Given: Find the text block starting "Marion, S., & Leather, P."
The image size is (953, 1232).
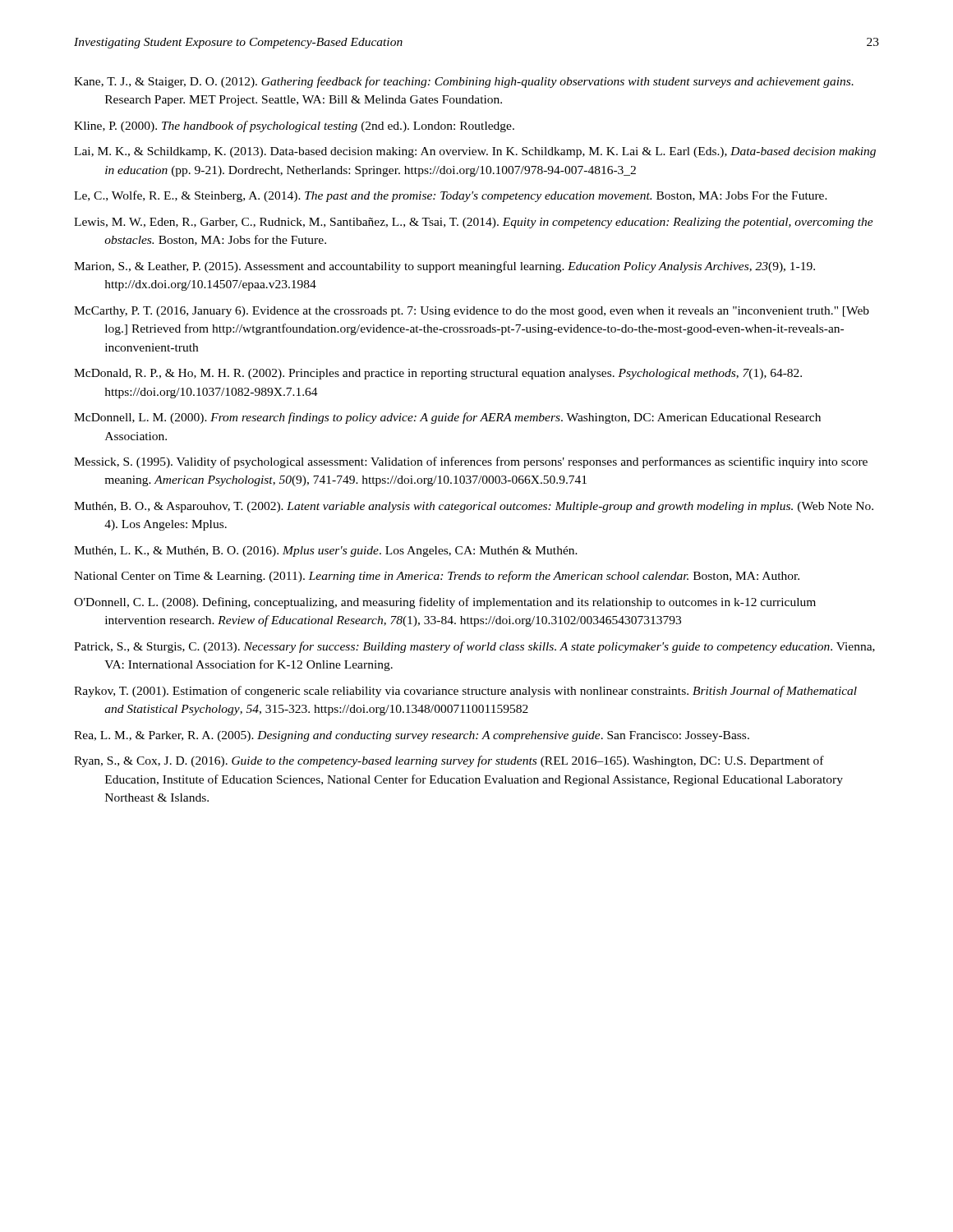Looking at the screenshot, I should tap(445, 275).
